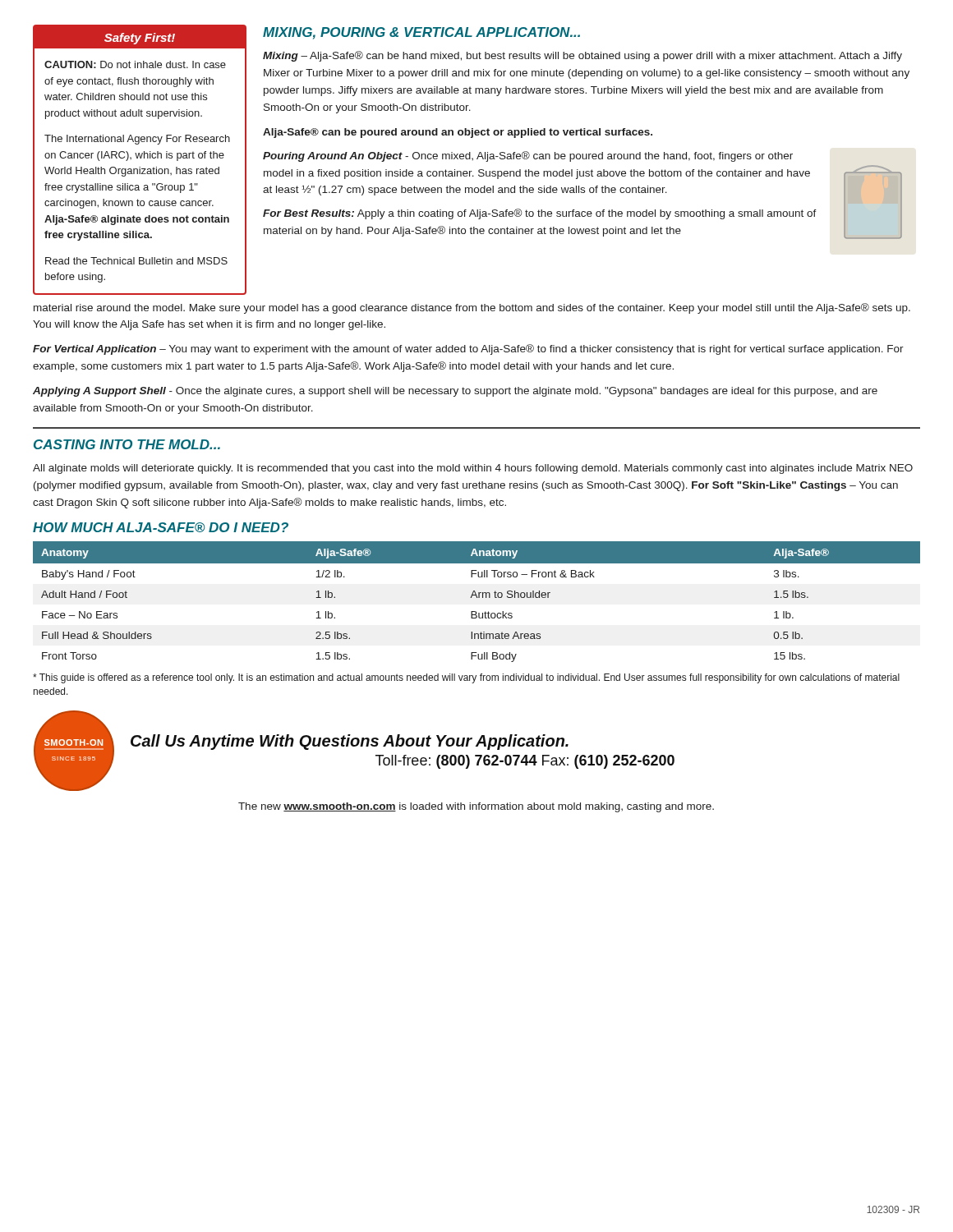Select the text starting "Mixing – Alja-Safe® can be hand"

[x=586, y=81]
